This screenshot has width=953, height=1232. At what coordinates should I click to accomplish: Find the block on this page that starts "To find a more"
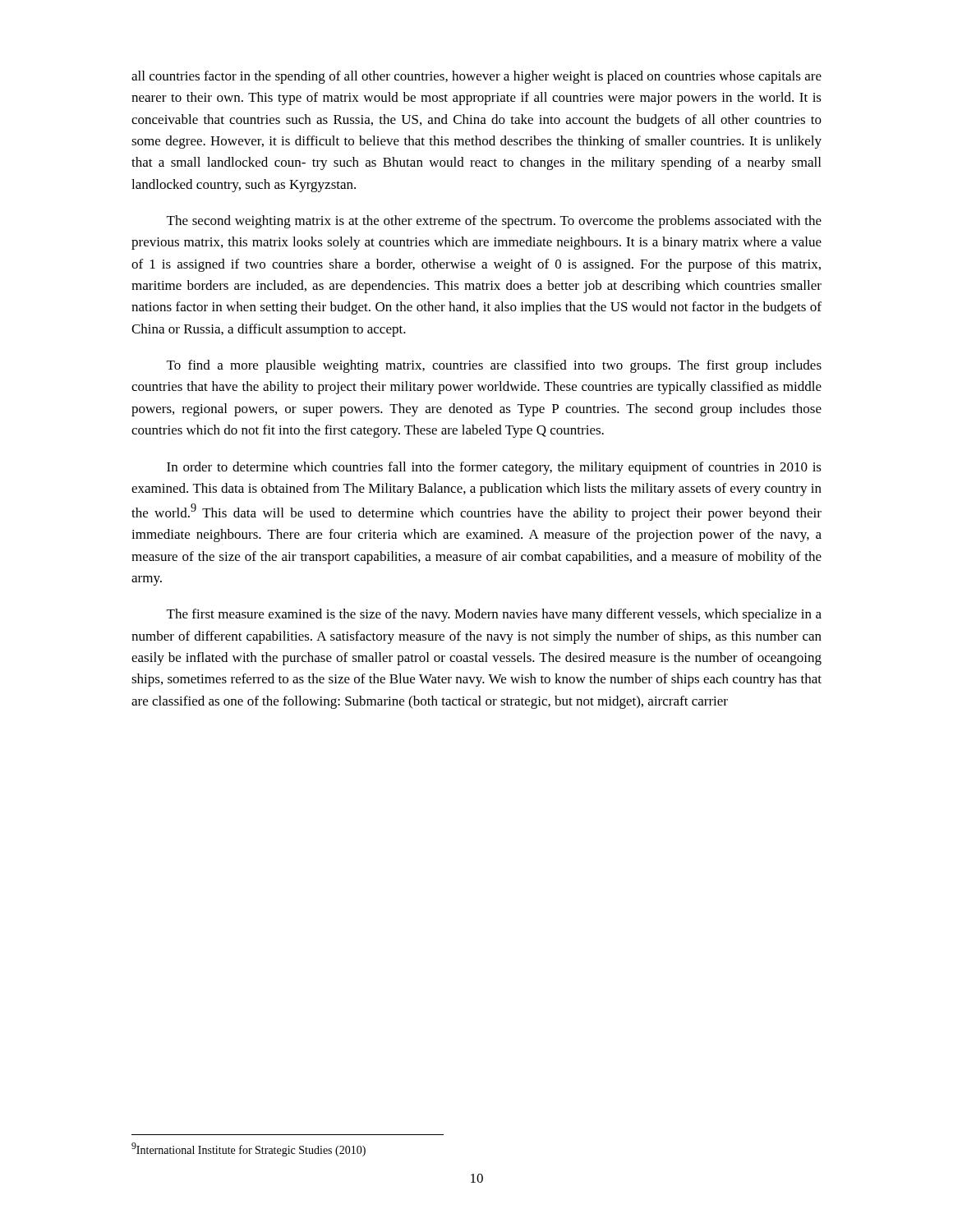coord(476,398)
